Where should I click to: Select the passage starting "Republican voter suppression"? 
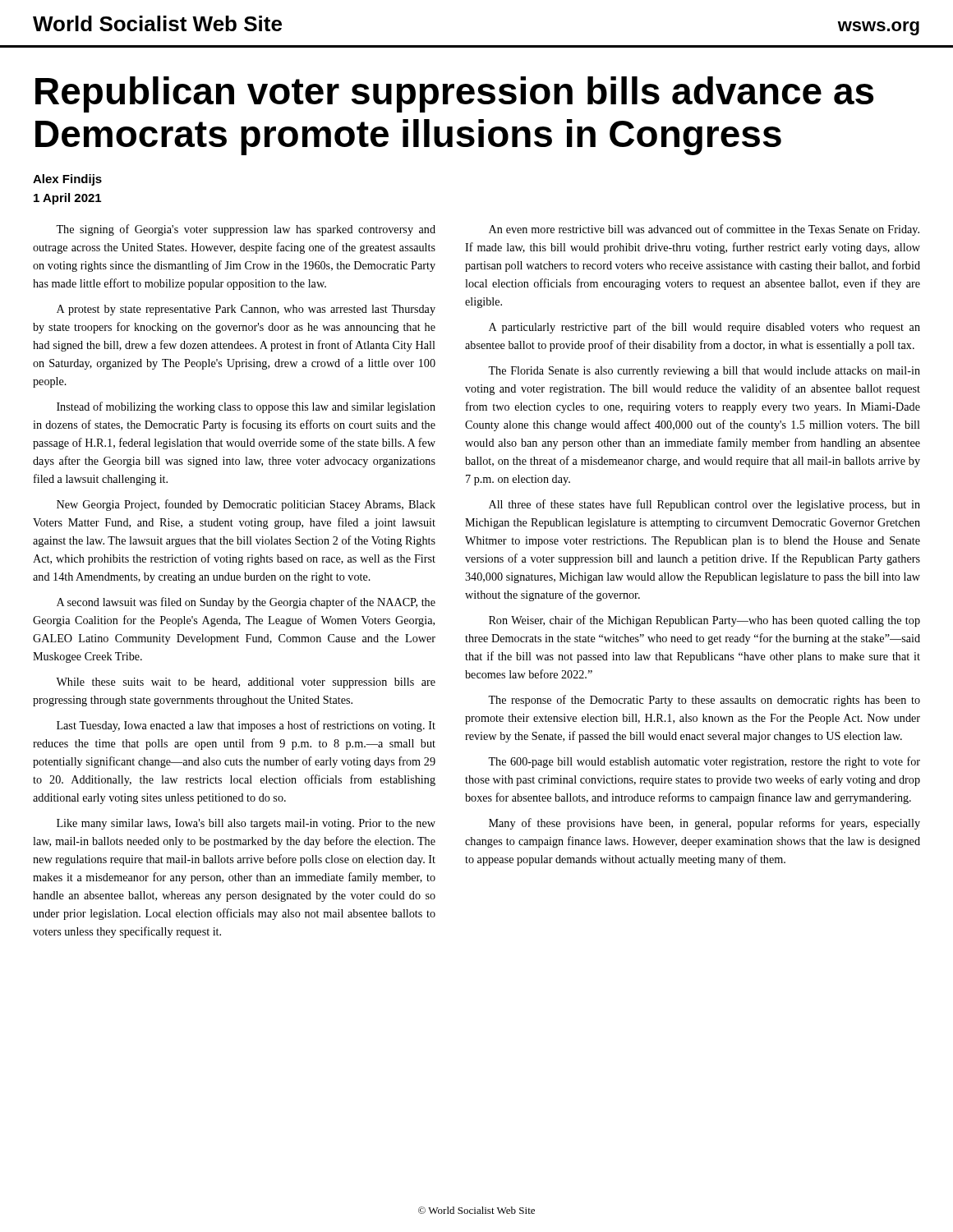click(476, 113)
